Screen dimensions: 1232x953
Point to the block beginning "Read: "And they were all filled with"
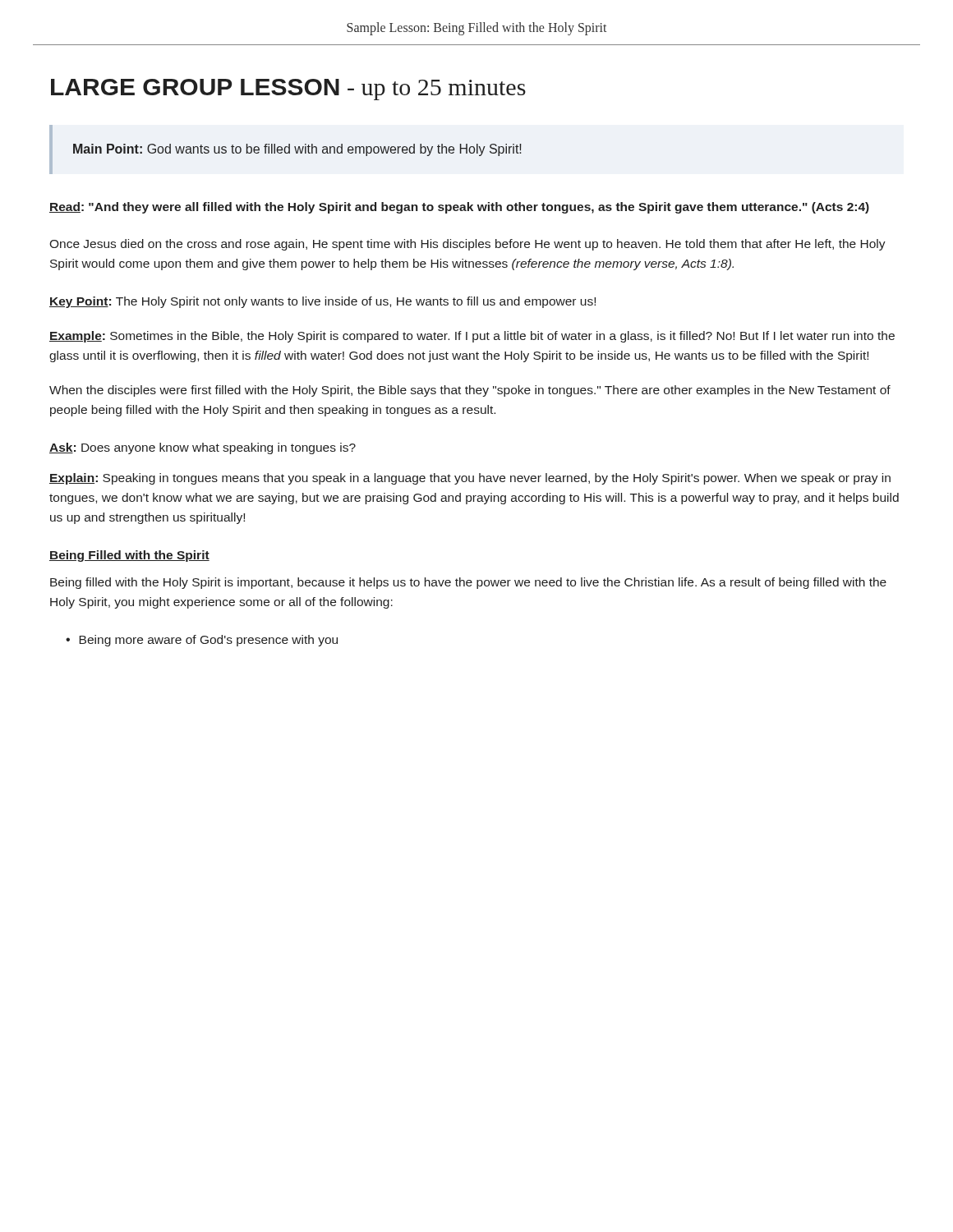459,207
